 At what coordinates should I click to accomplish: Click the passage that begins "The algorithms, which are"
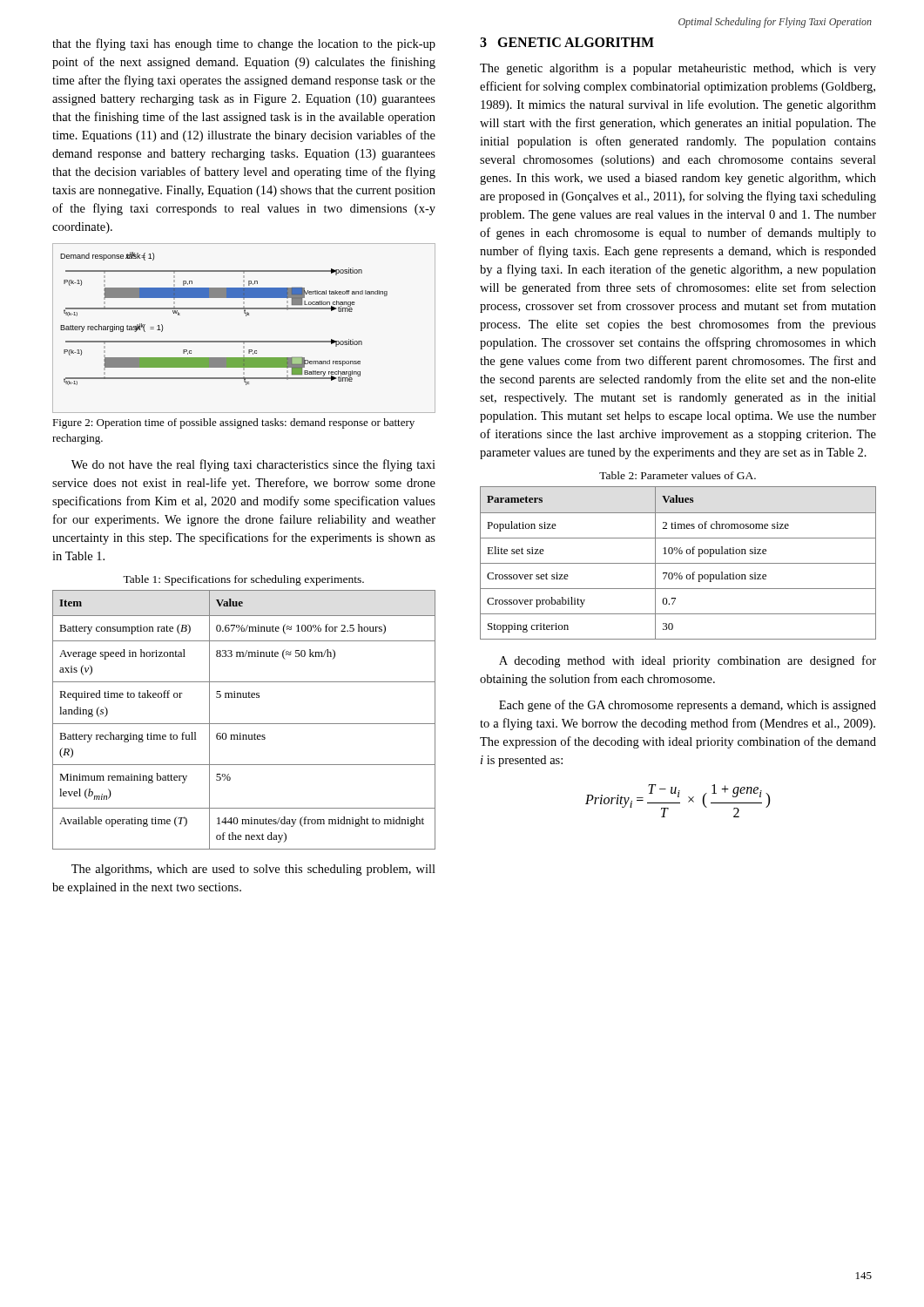click(244, 879)
